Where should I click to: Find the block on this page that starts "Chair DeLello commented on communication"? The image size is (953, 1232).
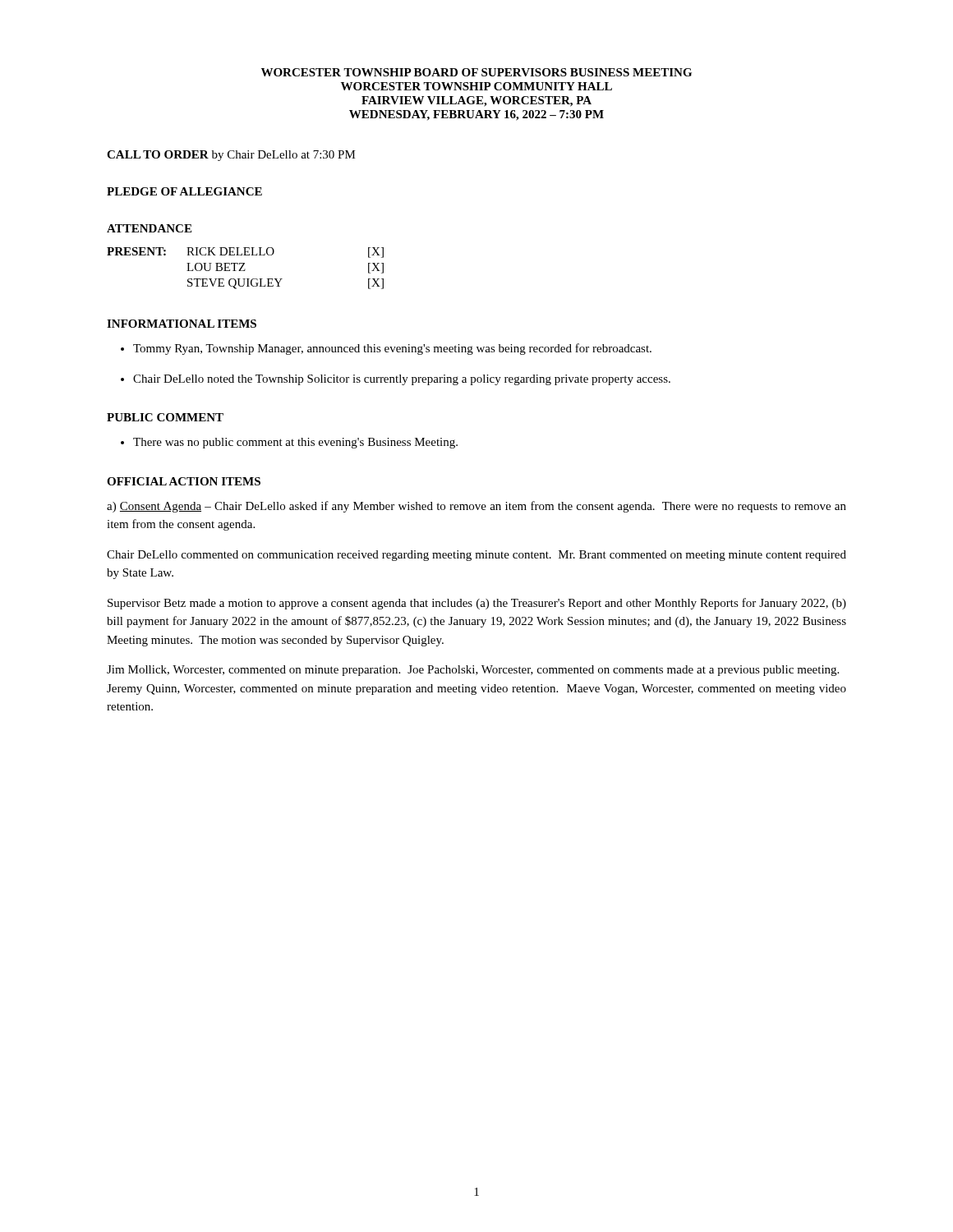(476, 563)
